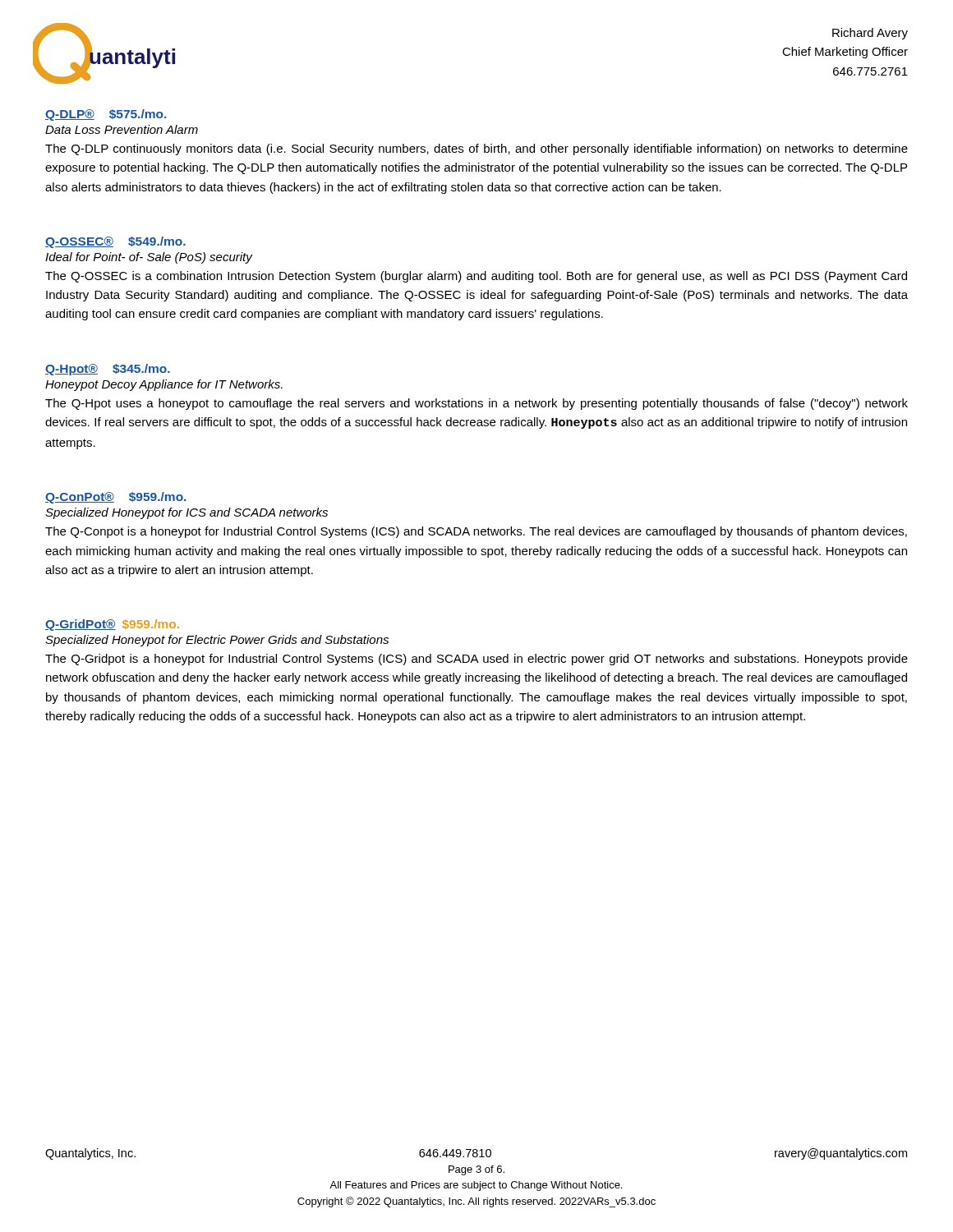Click on the text block containing "Richard Avery Chief Marketing Officer"

click(845, 52)
